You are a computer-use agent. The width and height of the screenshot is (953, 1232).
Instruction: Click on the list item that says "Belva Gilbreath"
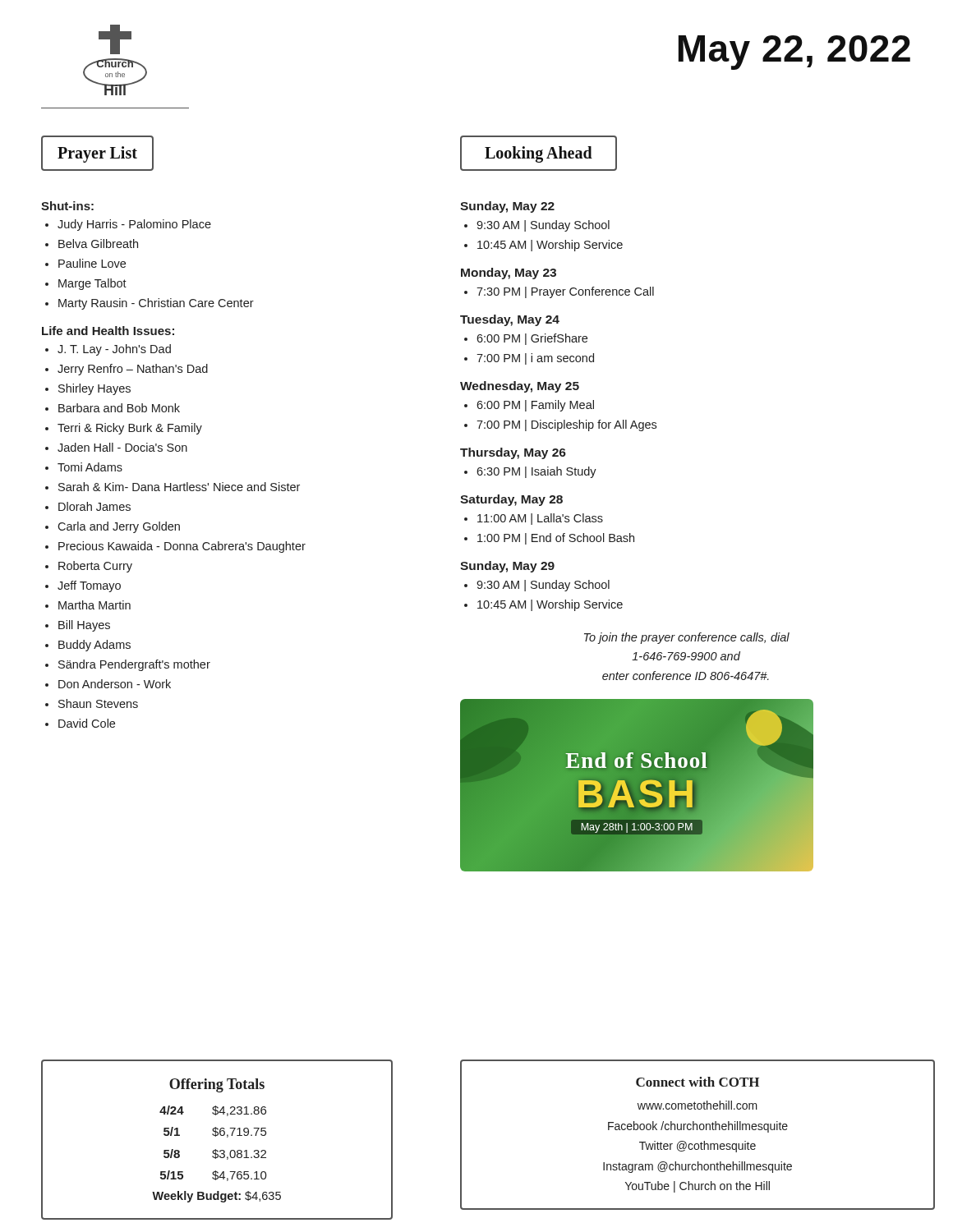[98, 244]
